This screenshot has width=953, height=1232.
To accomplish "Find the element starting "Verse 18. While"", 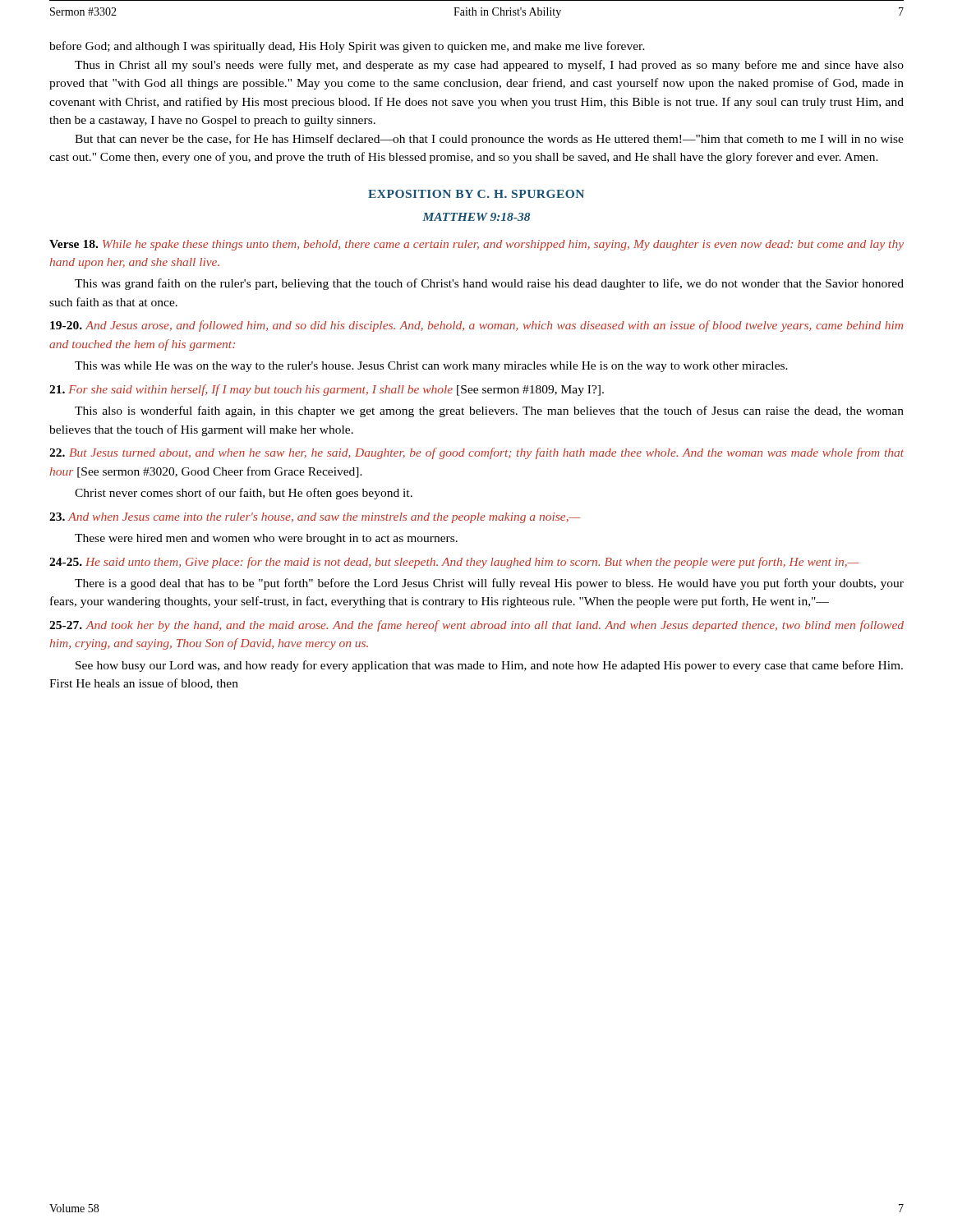I will click(476, 253).
